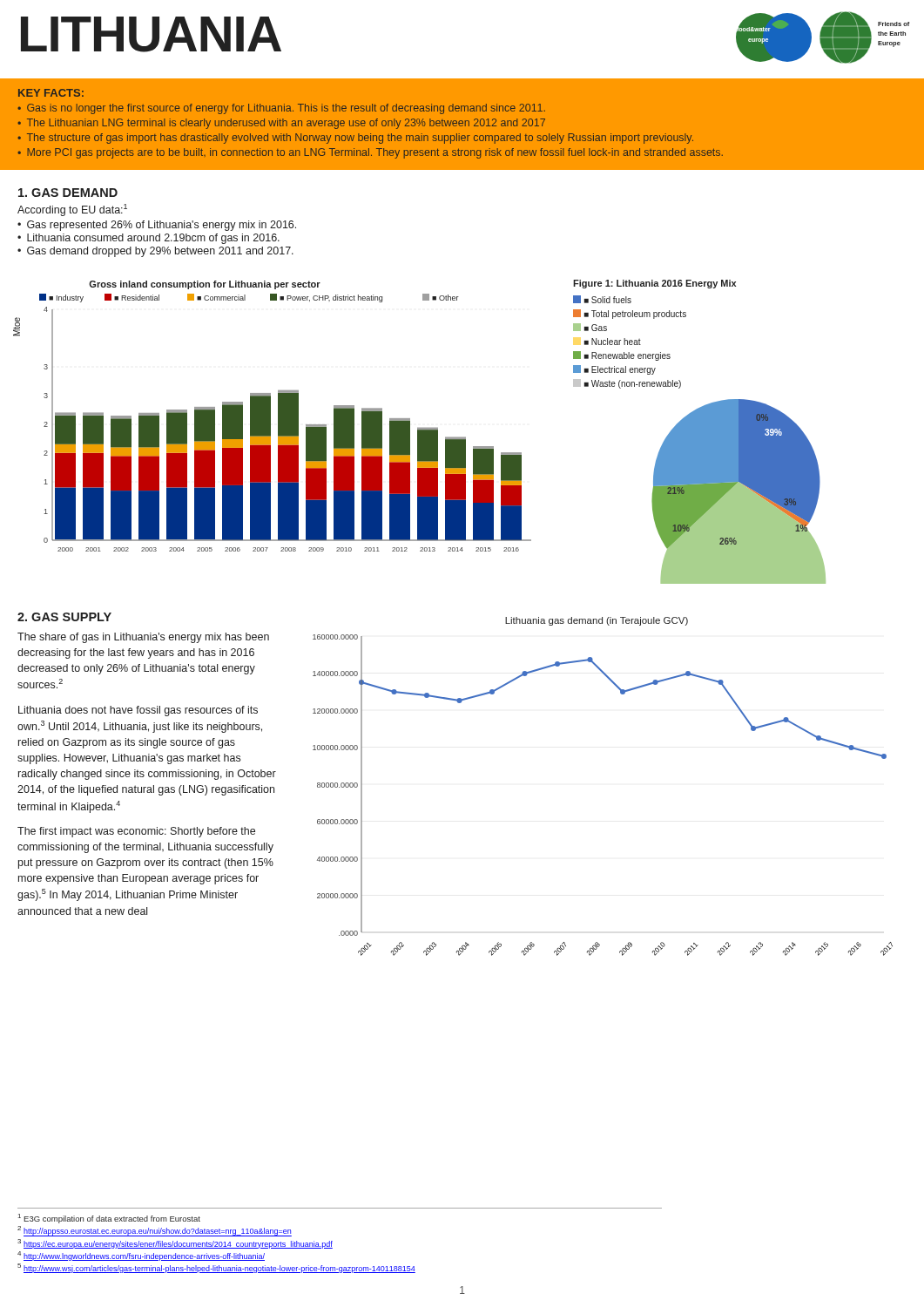Screen dimensions: 1307x924
Task: Select the logo
Action: point(824,37)
